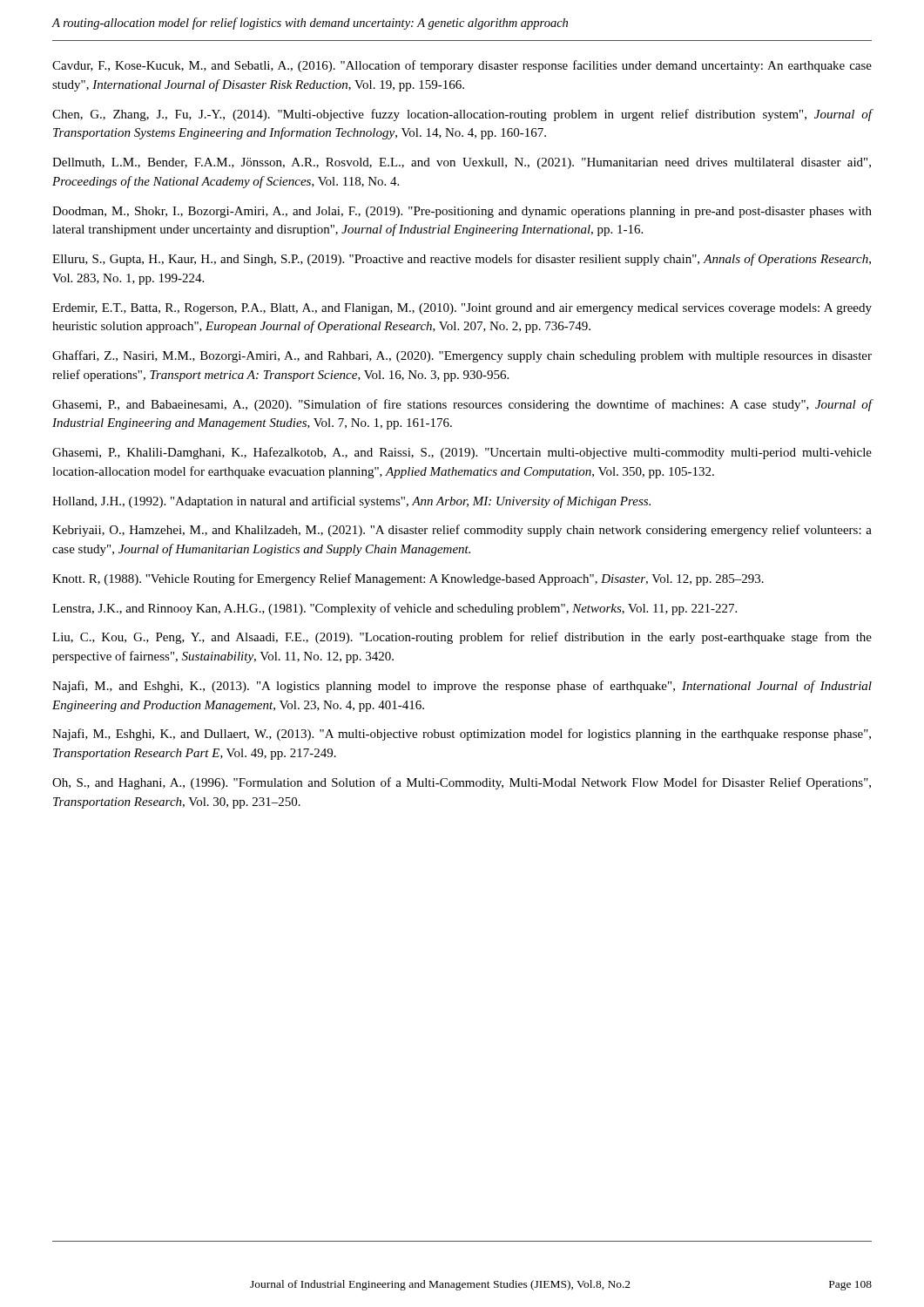Where is the passage that starts "Holland, J.H., (1992)."?
924x1307 pixels.
pos(462,501)
